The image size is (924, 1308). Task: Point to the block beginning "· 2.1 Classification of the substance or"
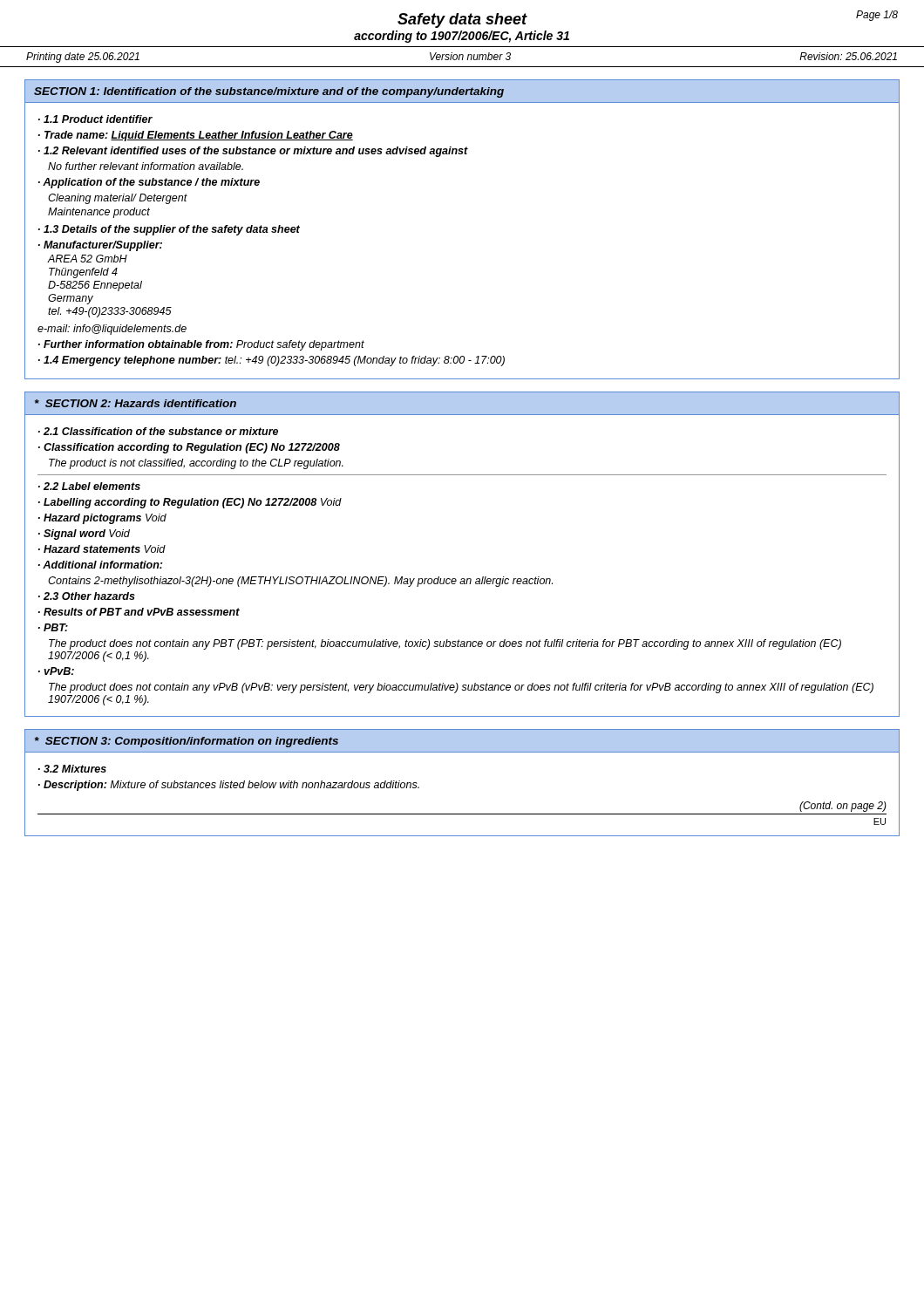coord(158,431)
